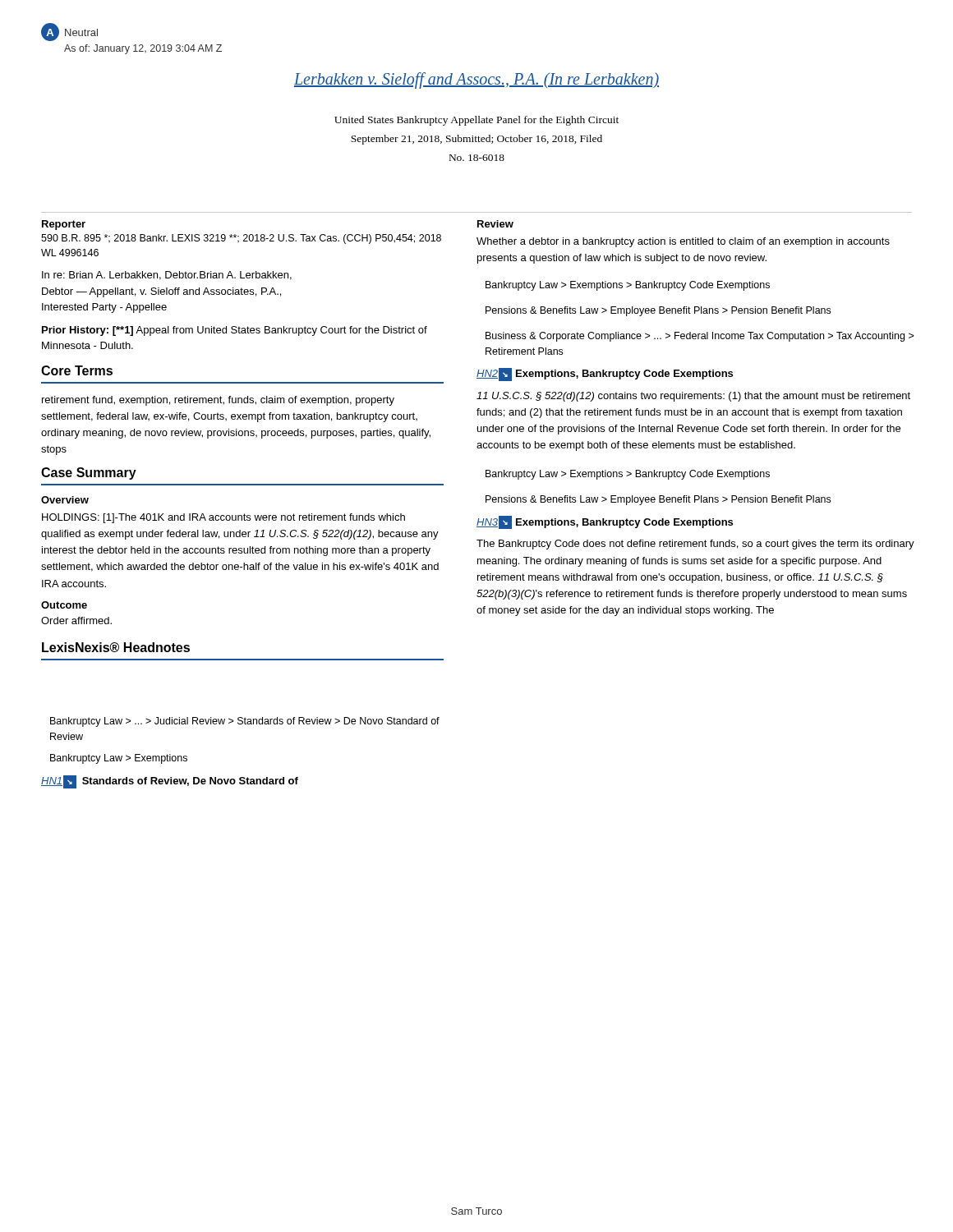
Task: Navigate to the region starting "In re: Brian A. Lerbakken, Debtor.Brian A. Lerbakken,"
Action: click(167, 291)
